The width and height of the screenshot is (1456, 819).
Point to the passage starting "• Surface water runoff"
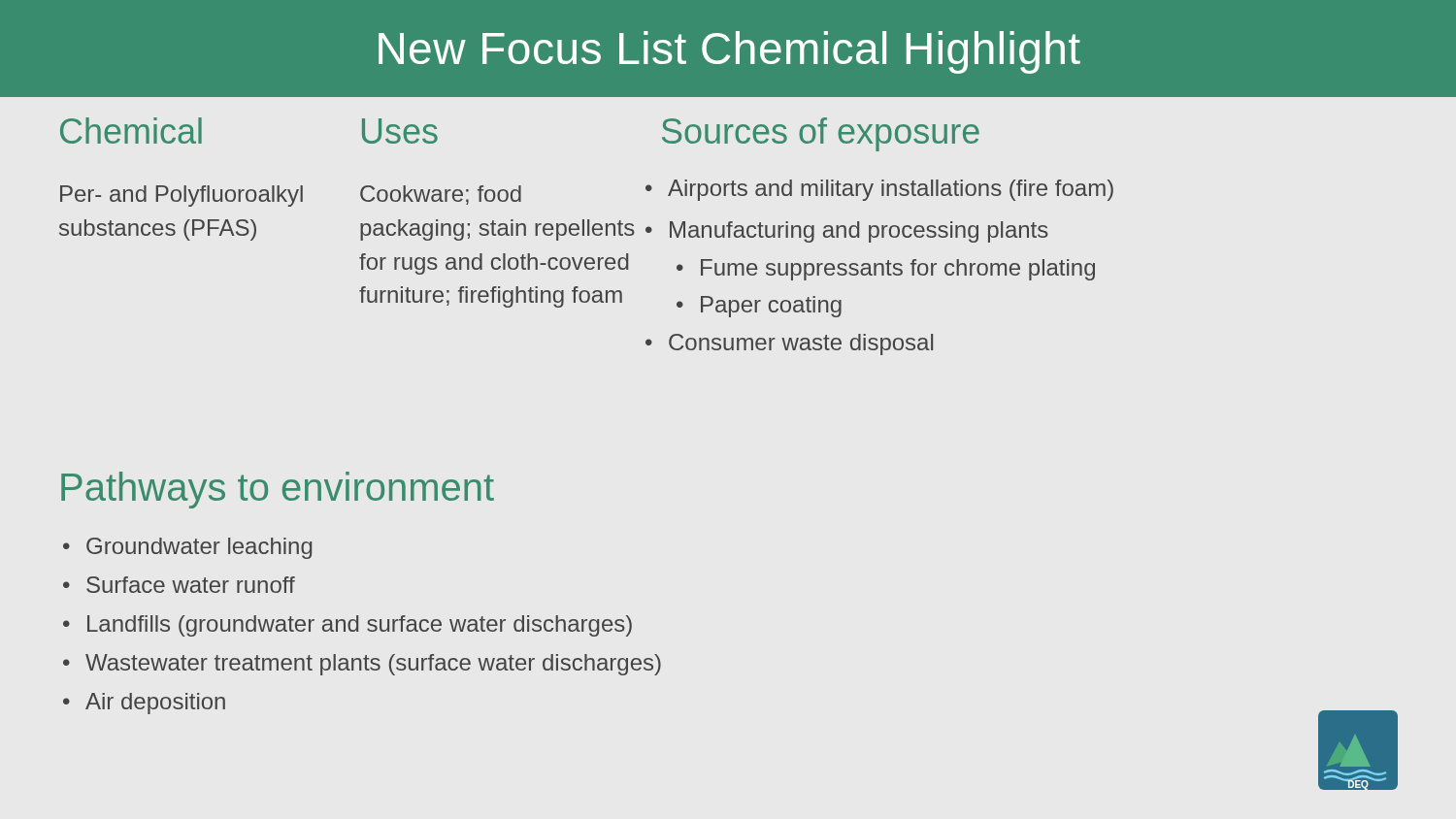tap(178, 585)
